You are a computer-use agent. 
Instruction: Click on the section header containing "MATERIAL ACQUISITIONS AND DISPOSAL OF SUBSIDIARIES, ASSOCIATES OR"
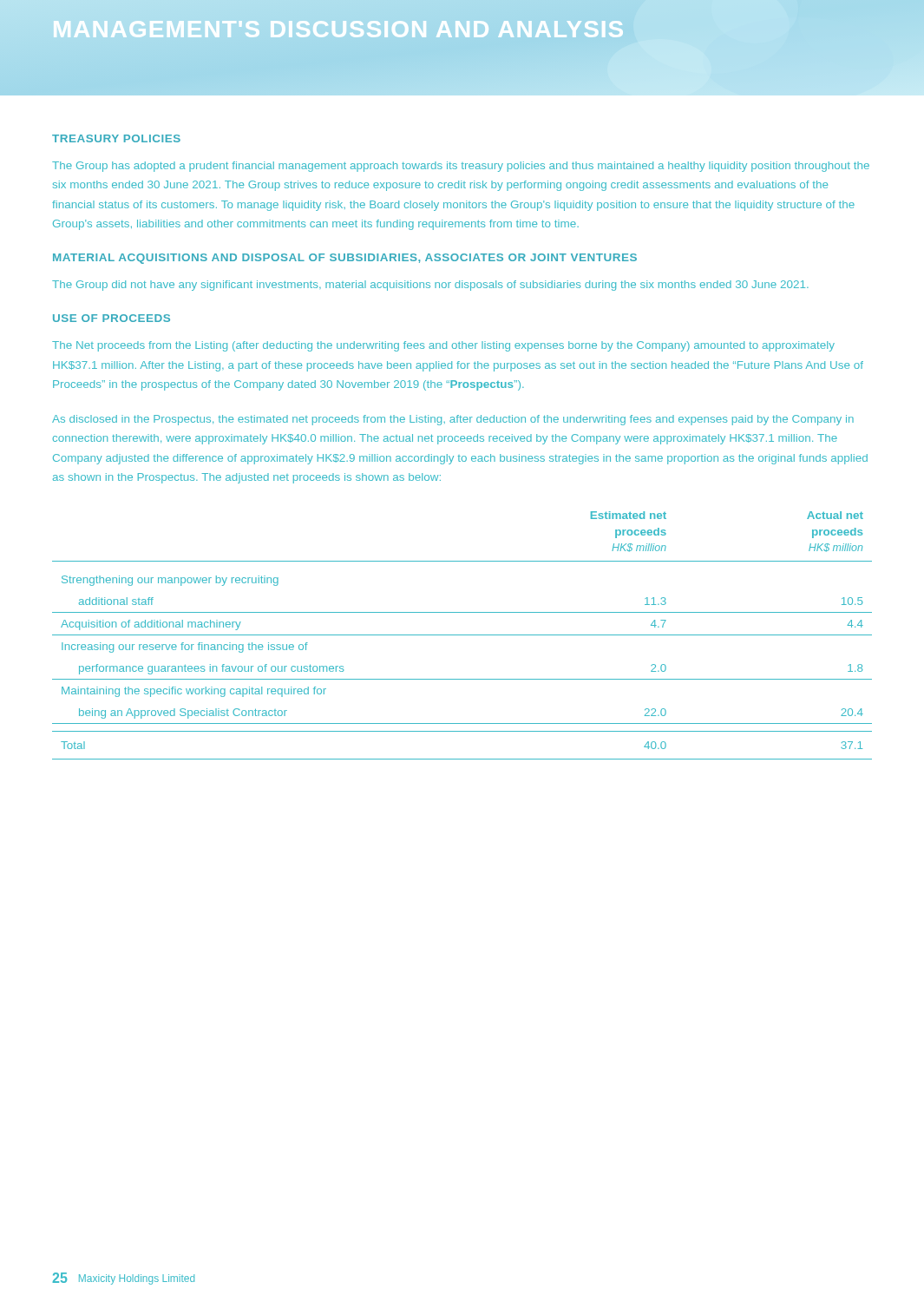coord(345,257)
